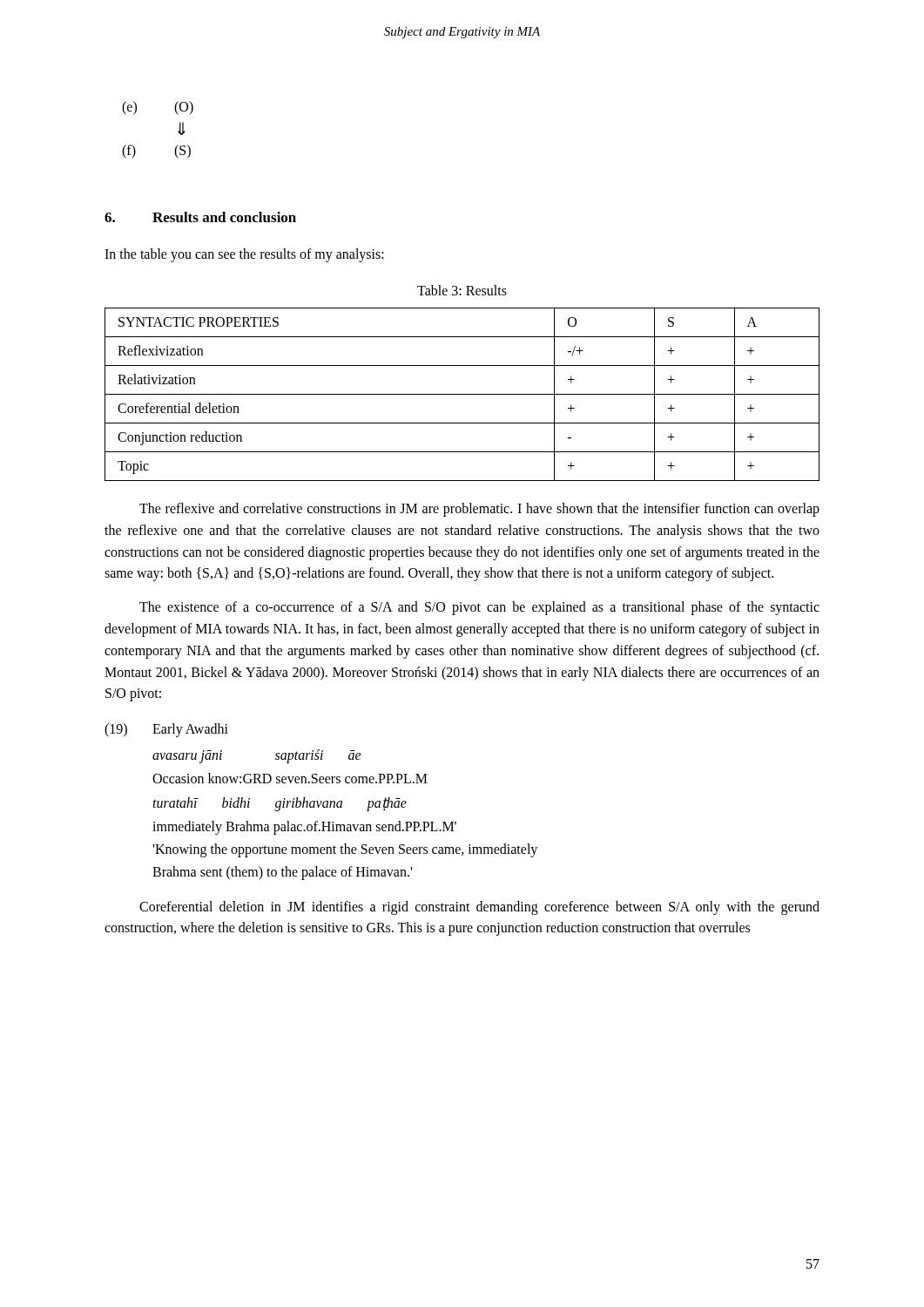
Task: Locate the element starting "(e) (O) ⇓"
Action: click(181, 108)
